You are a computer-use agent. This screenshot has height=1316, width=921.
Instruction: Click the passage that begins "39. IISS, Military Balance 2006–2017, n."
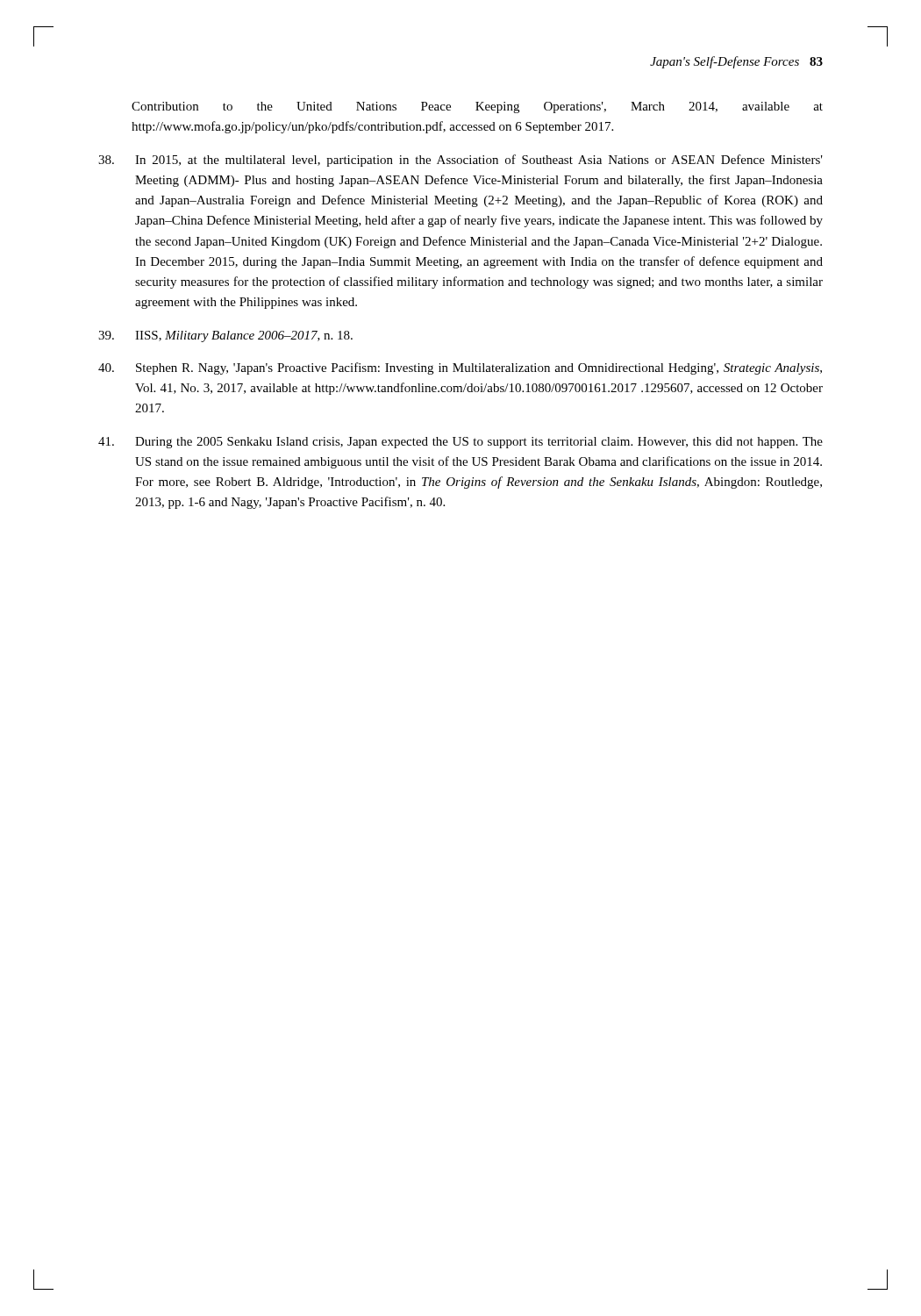225,336
